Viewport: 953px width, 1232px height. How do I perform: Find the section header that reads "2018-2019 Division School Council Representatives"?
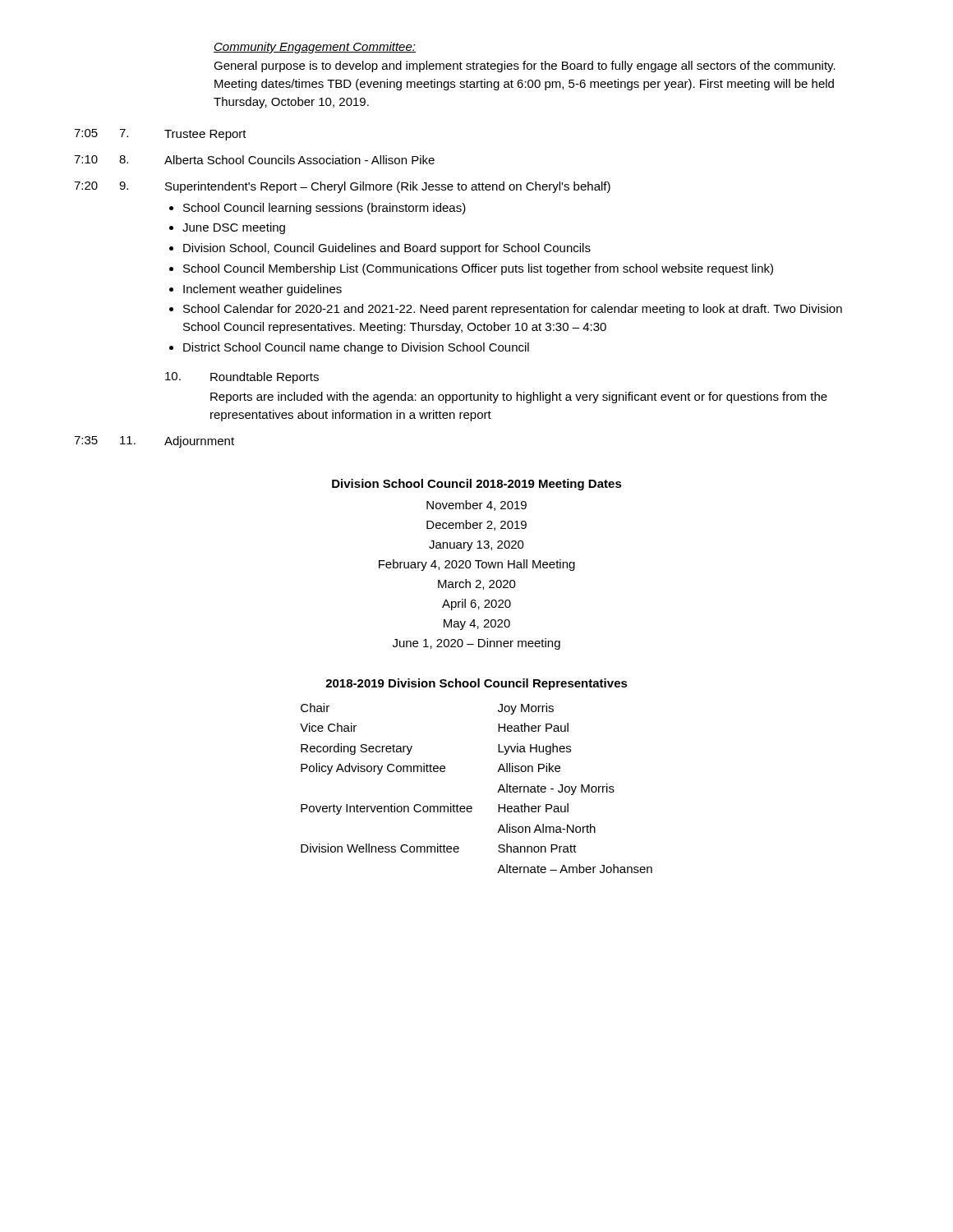coord(476,683)
